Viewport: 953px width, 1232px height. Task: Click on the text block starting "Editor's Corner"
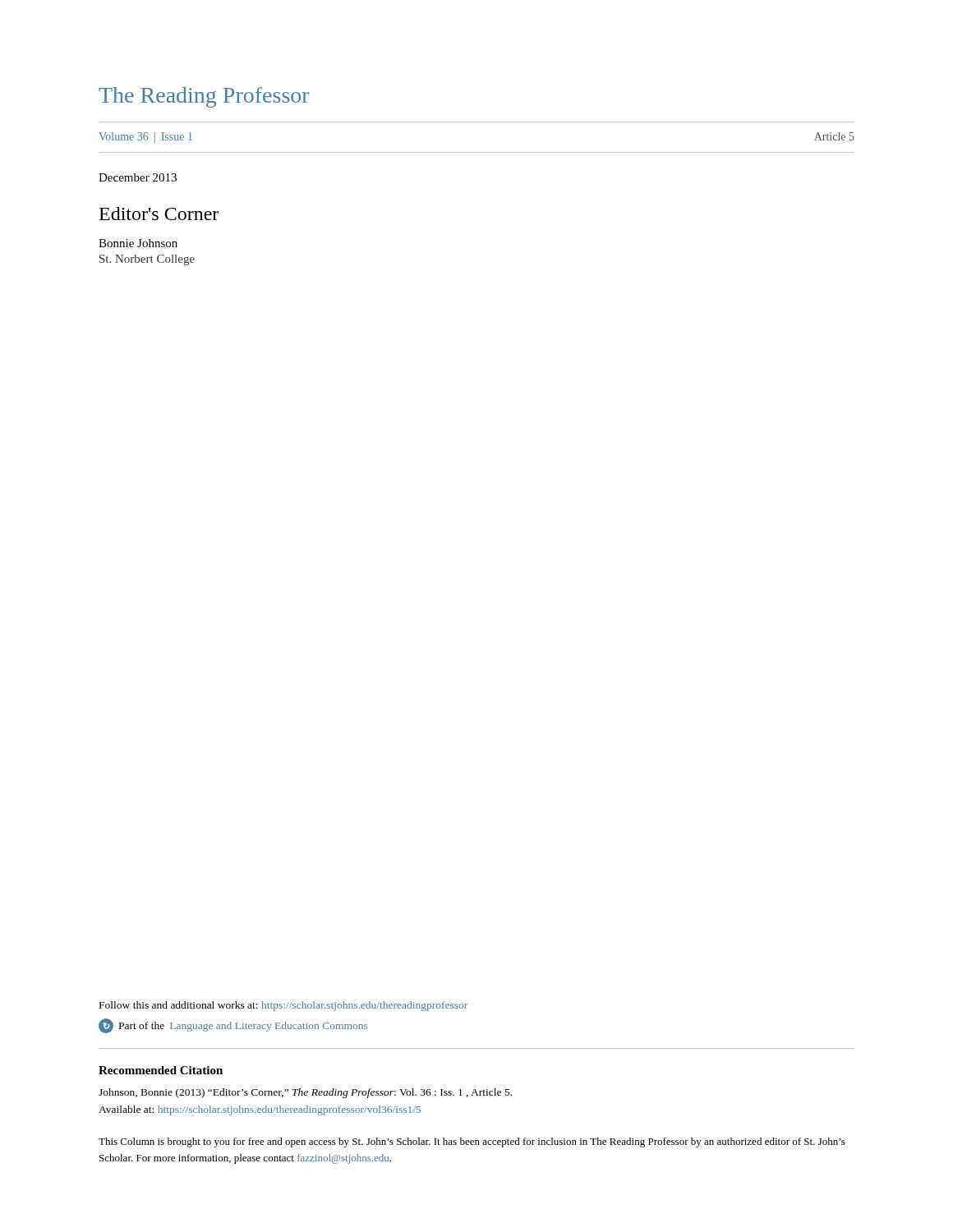point(159,214)
